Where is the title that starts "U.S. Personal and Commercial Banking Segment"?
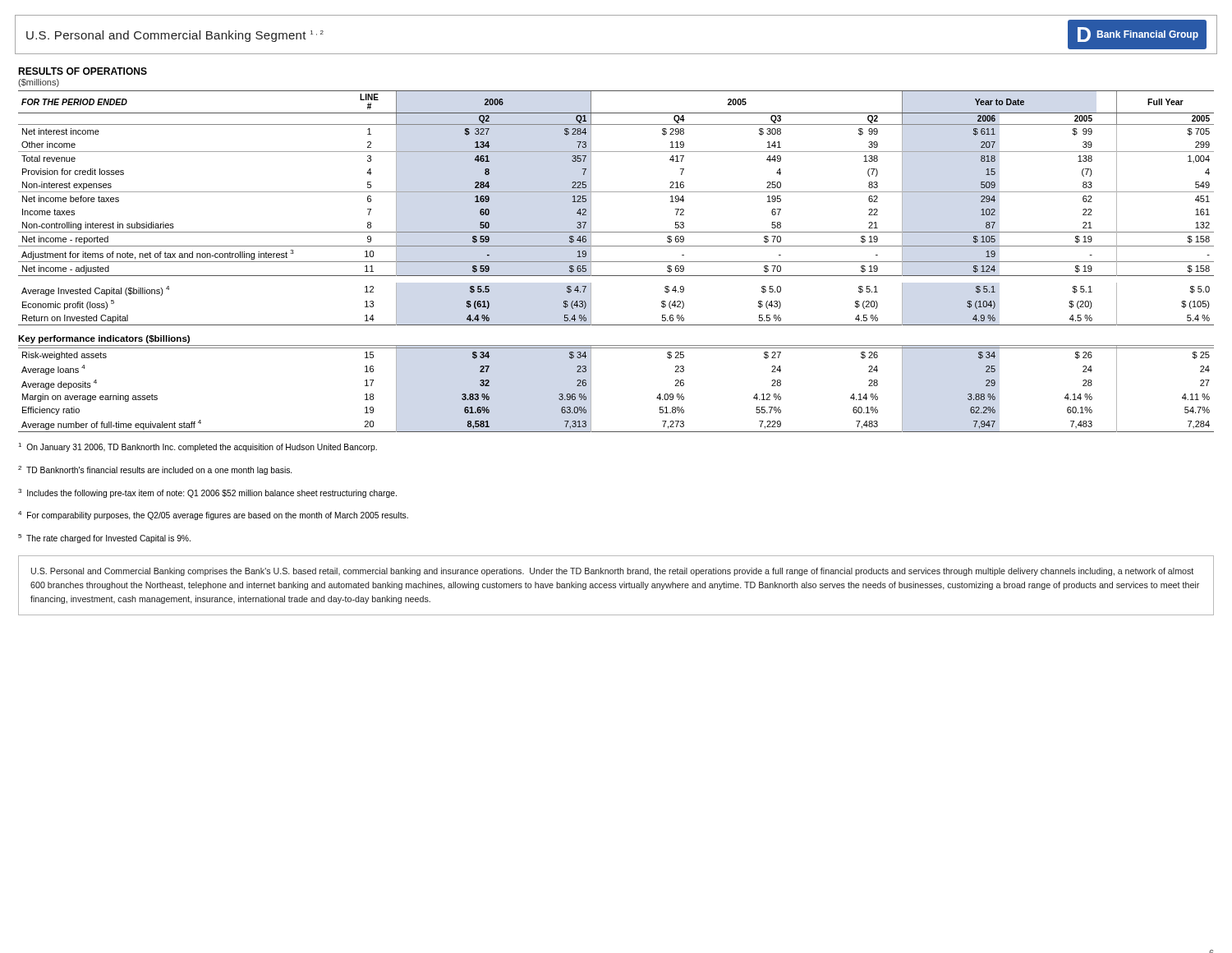This screenshot has height=953, width=1232. (x=174, y=33)
